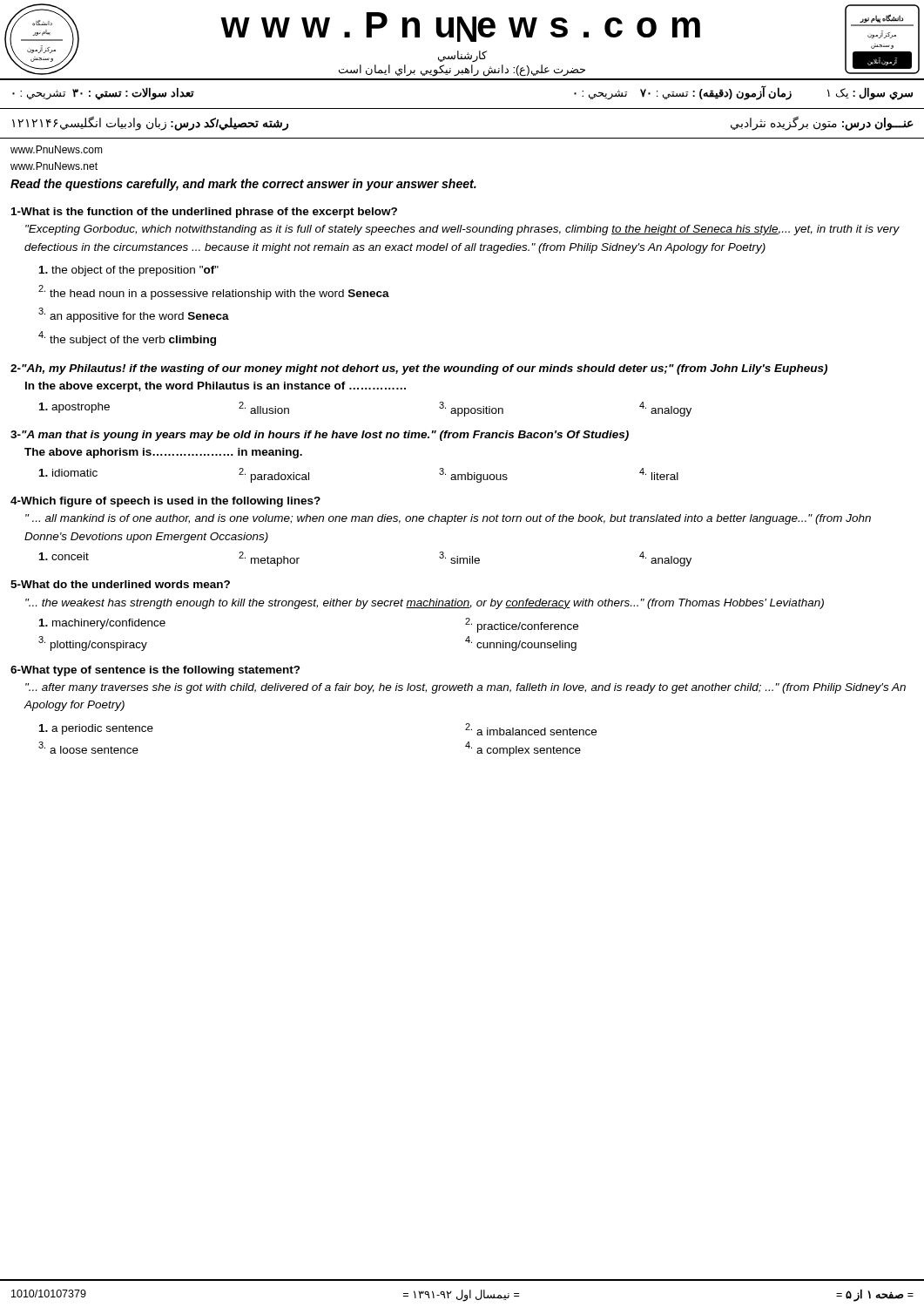Click on the text starting "عنـــوان درس: متون برگزيده نثرادبي رشته تحصيلي/كد"
This screenshot has height=1307, width=924.
[824, 123]
